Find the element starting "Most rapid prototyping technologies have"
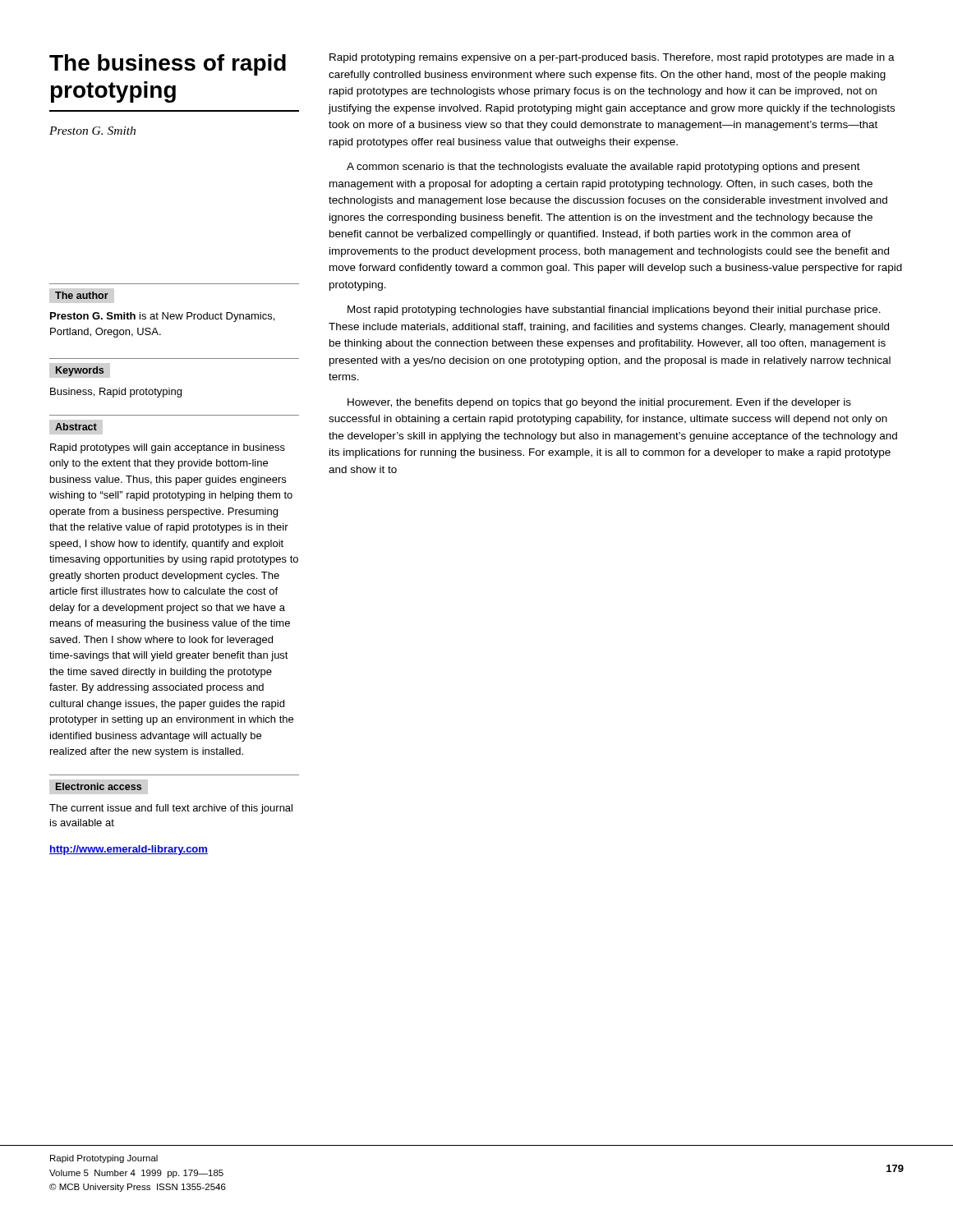This screenshot has height=1232, width=953. (x=616, y=344)
